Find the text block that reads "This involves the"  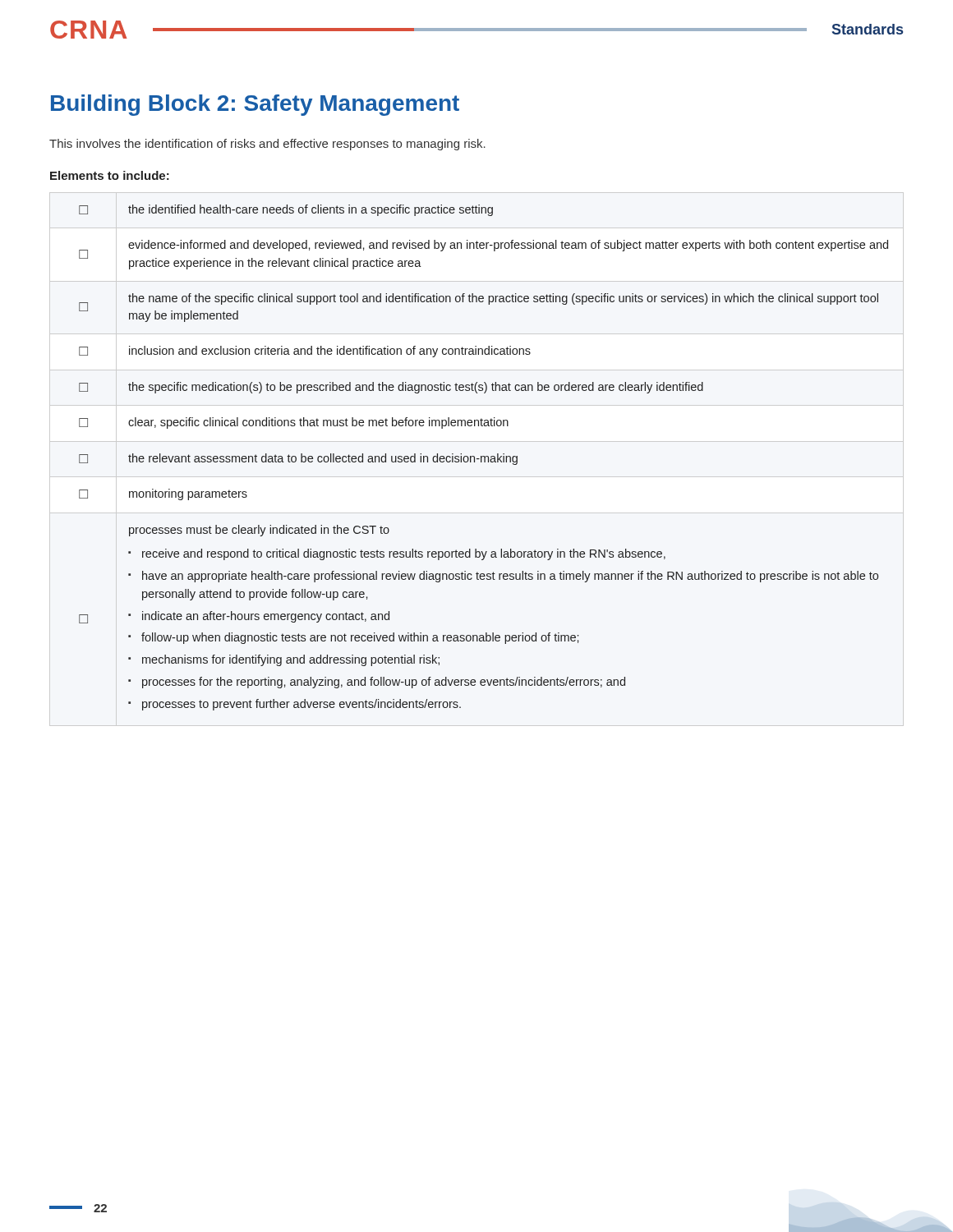[x=268, y=143]
